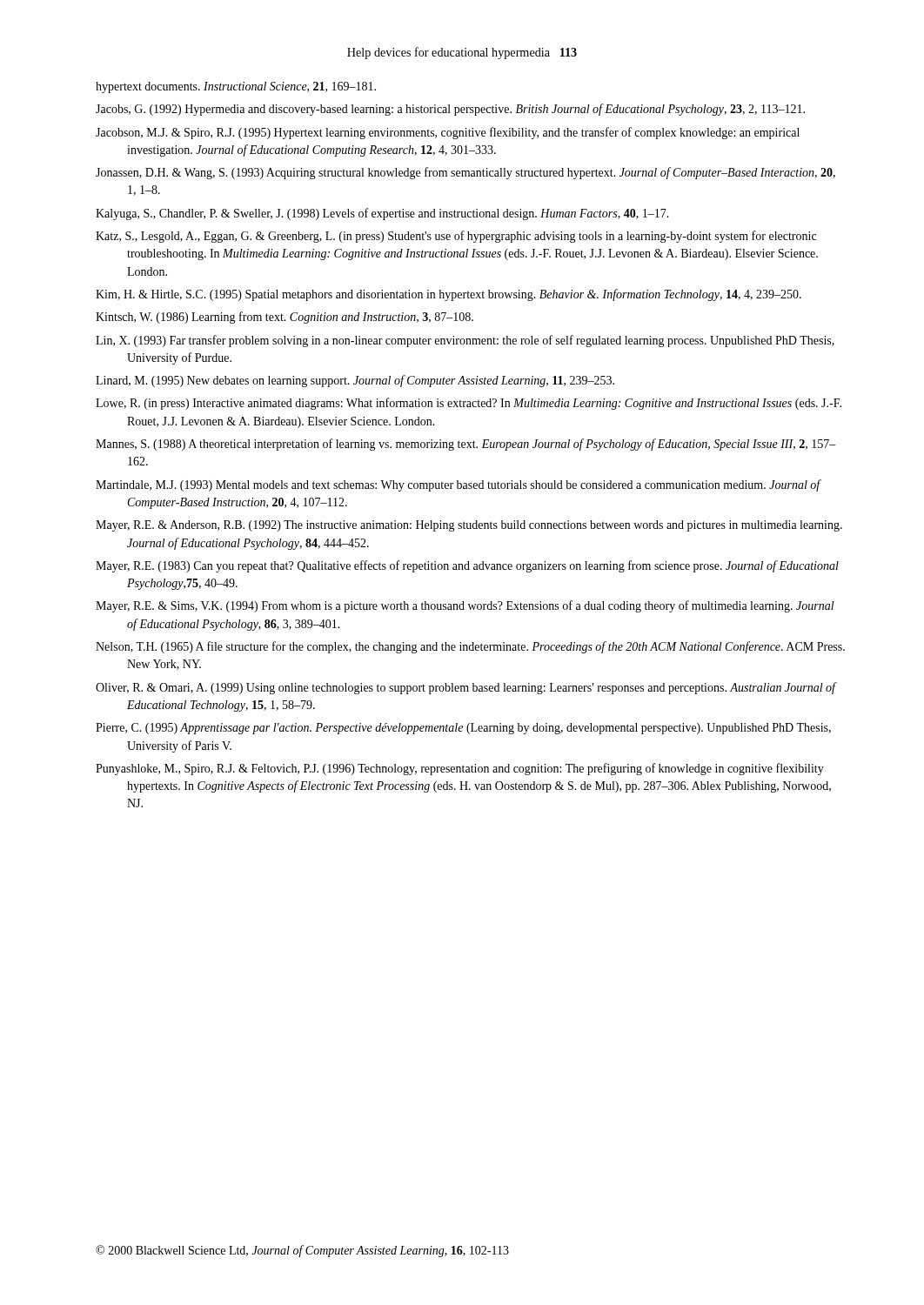Click on the list item with the text "Jacobs, G. (1992) Hypermedia and discovery-based learning:"
Image resolution: width=924 pixels, height=1305 pixels.
point(451,109)
